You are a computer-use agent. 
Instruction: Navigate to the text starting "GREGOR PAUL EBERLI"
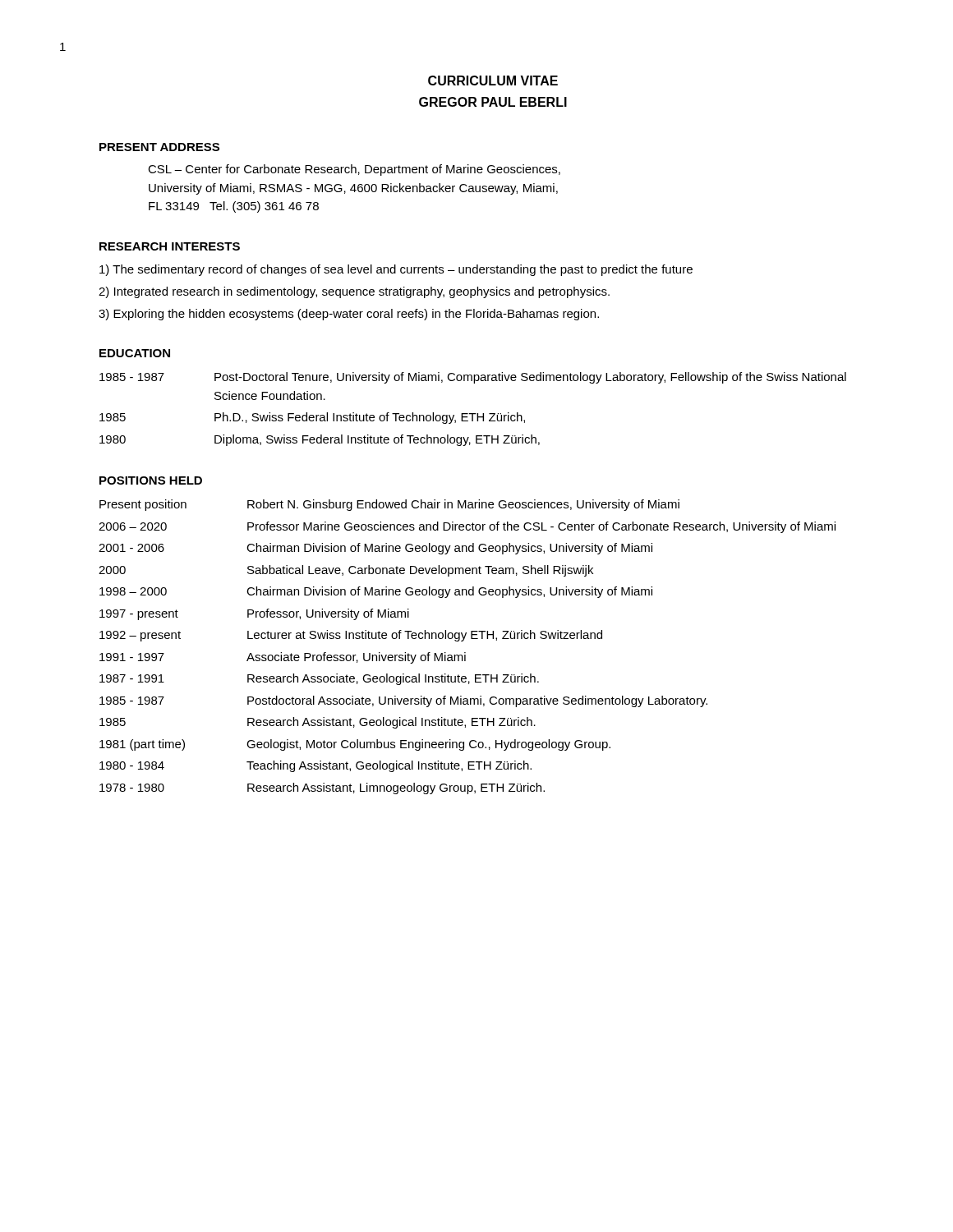pyautogui.click(x=493, y=102)
